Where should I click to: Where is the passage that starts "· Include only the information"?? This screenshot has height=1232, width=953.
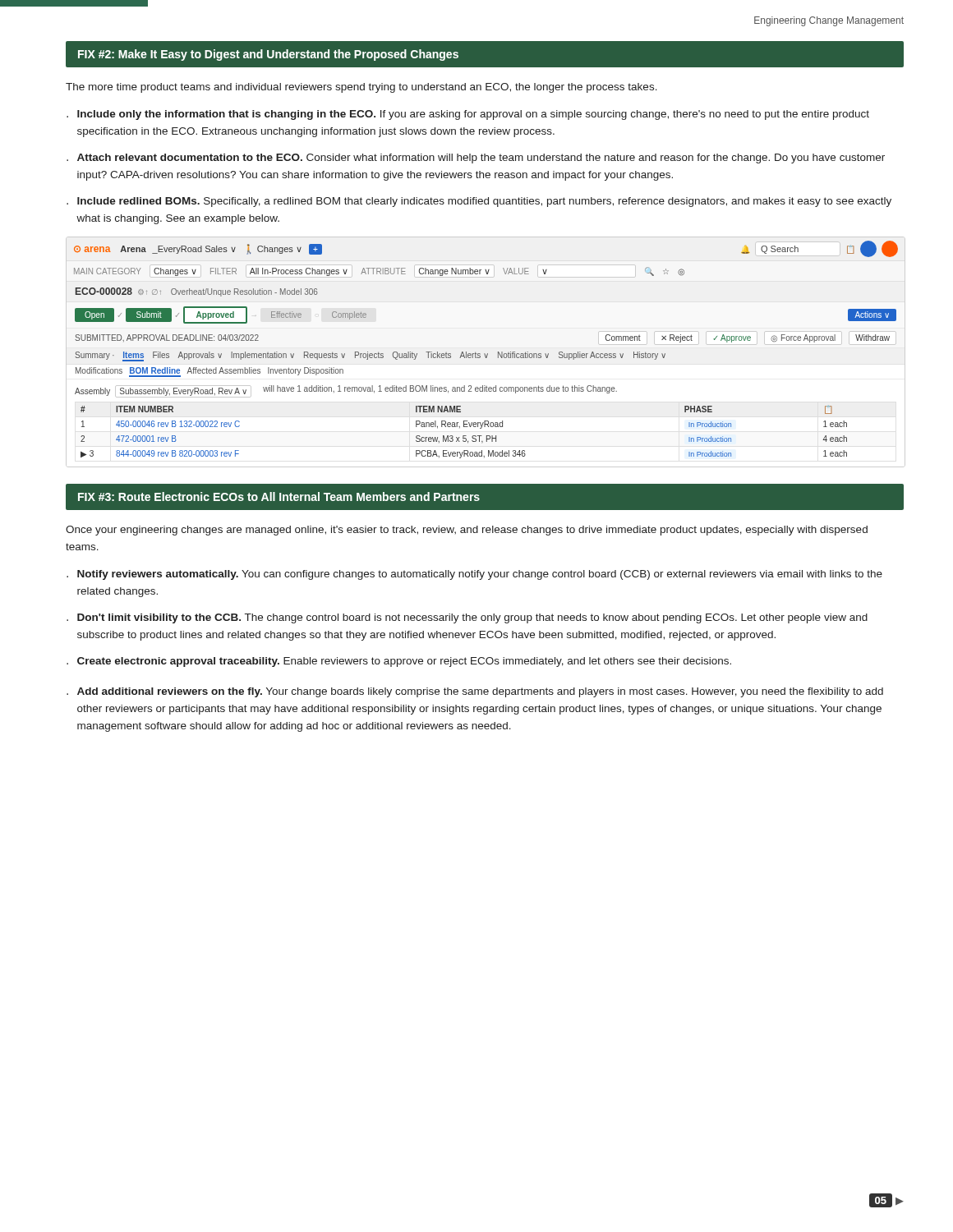click(485, 123)
